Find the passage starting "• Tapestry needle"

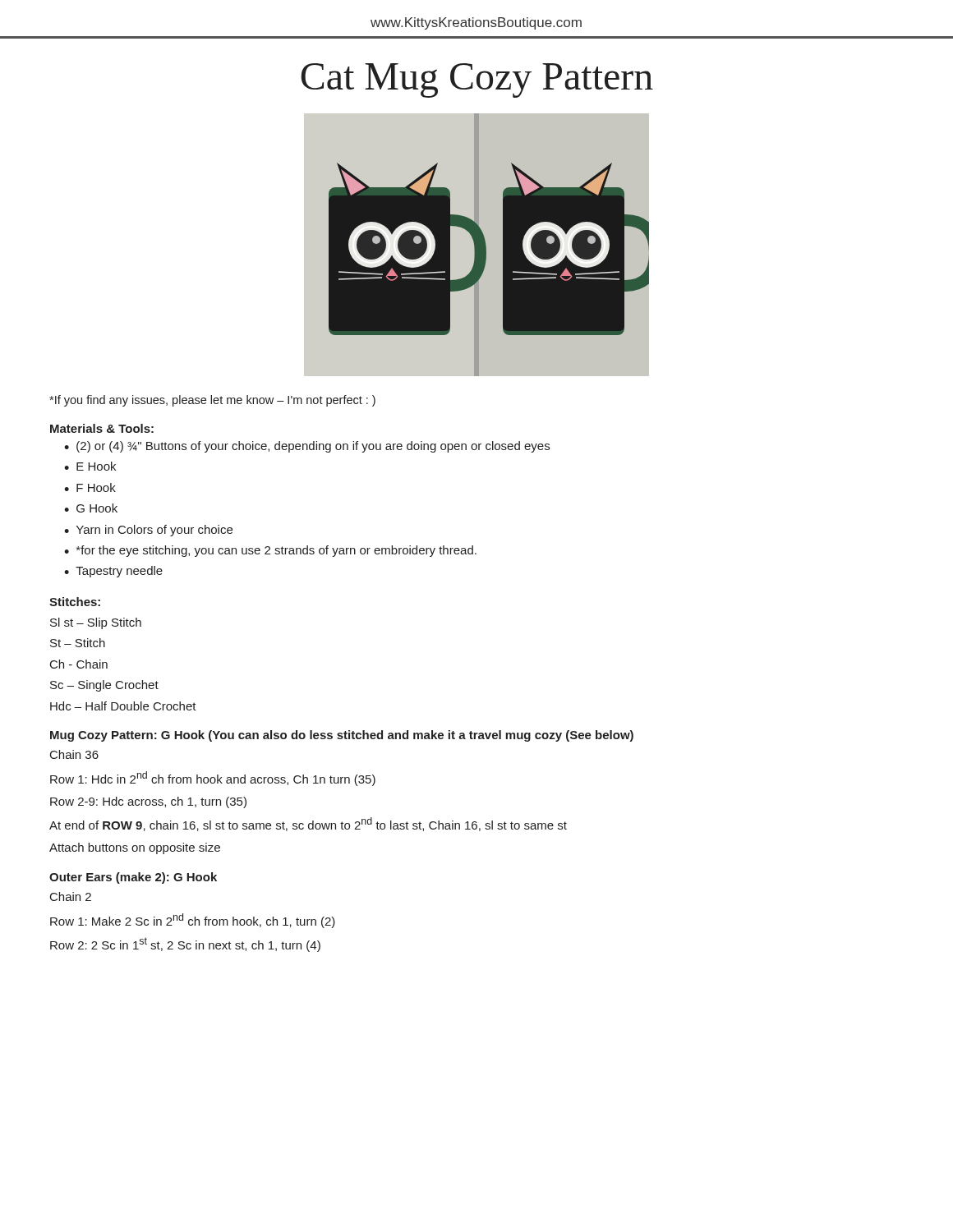(x=113, y=573)
